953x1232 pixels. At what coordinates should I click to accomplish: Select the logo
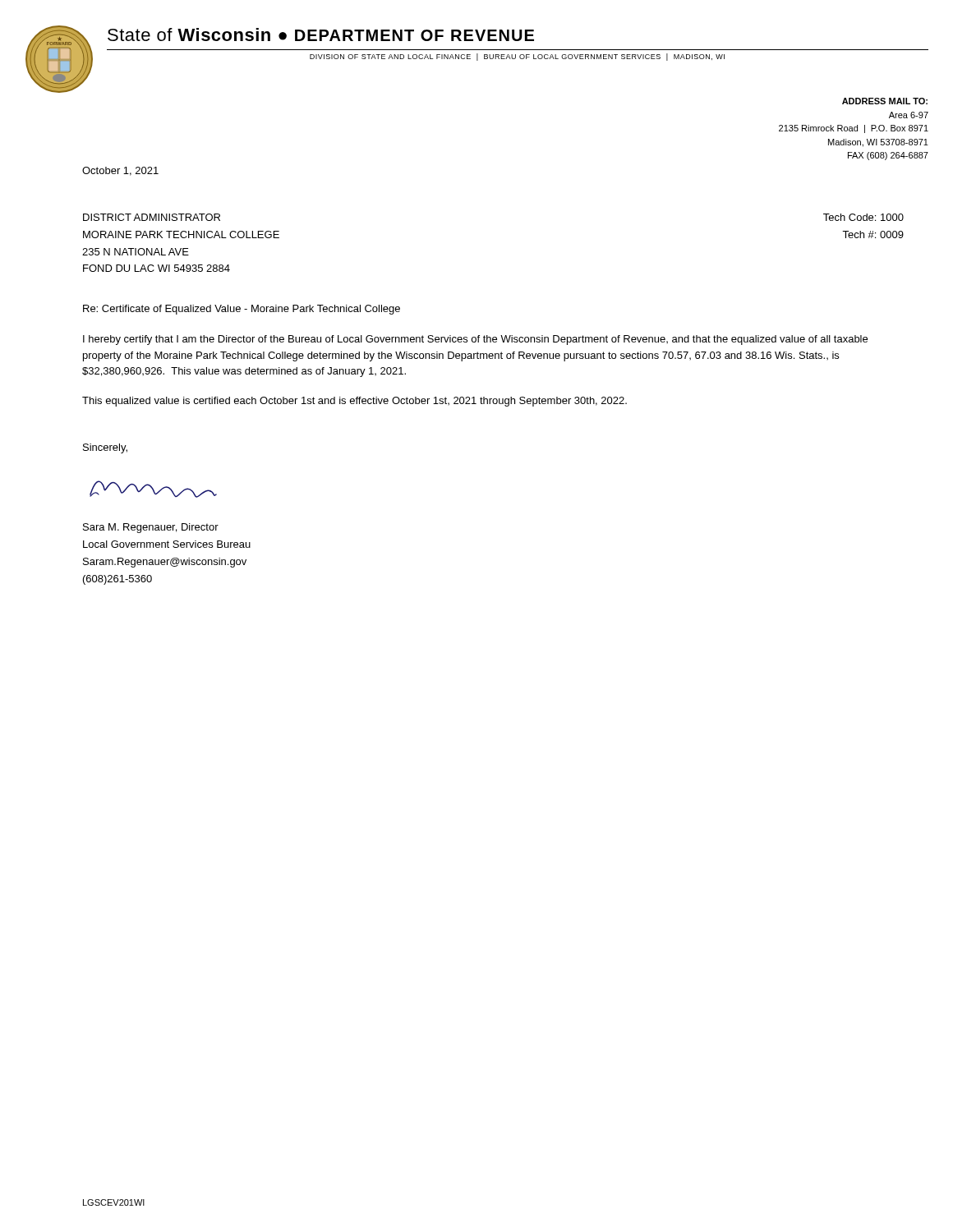(x=62, y=62)
